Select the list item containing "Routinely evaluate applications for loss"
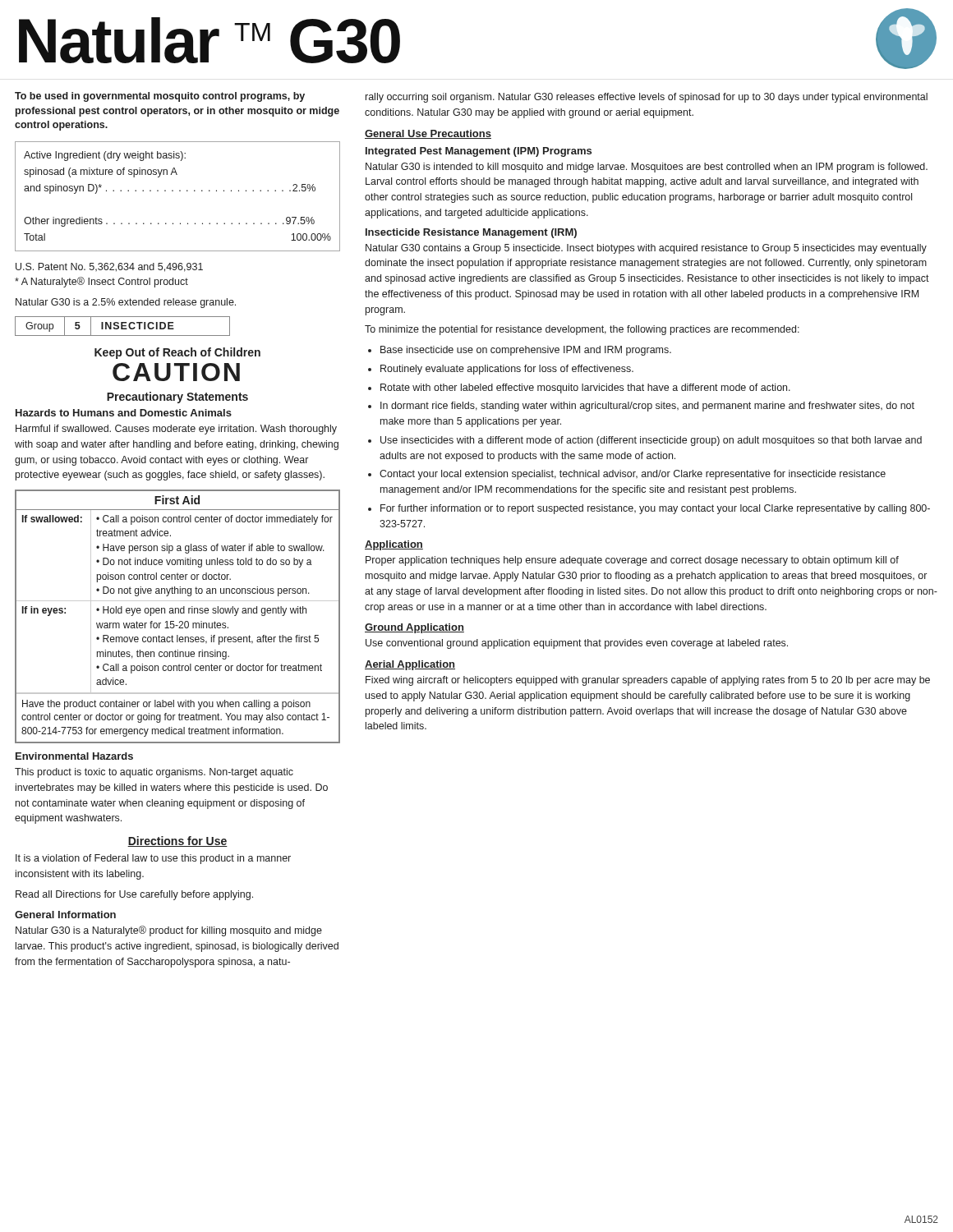Viewport: 953px width, 1232px height. pos(507,369)
